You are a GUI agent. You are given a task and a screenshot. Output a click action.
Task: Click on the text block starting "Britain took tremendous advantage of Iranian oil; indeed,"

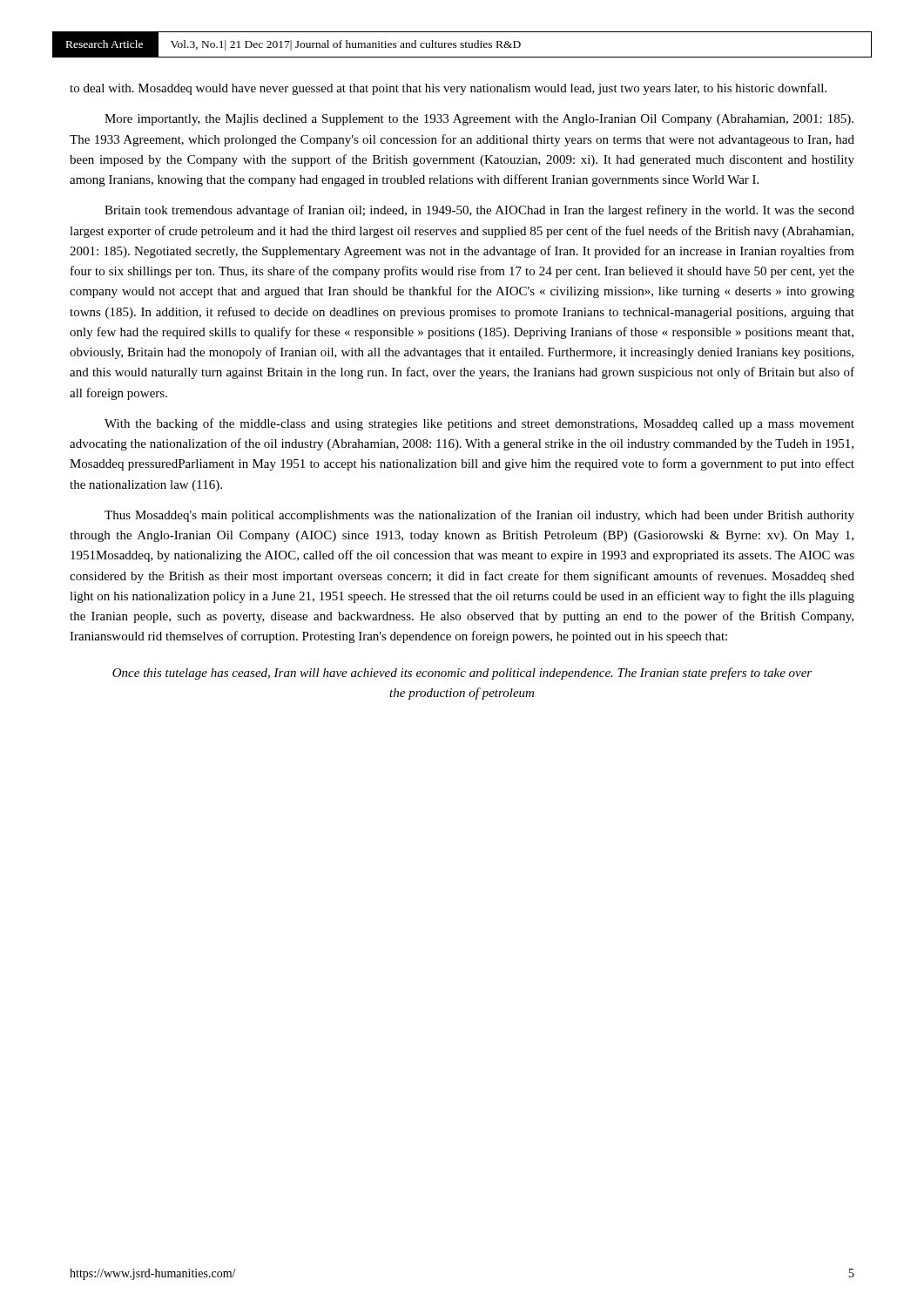462,302
